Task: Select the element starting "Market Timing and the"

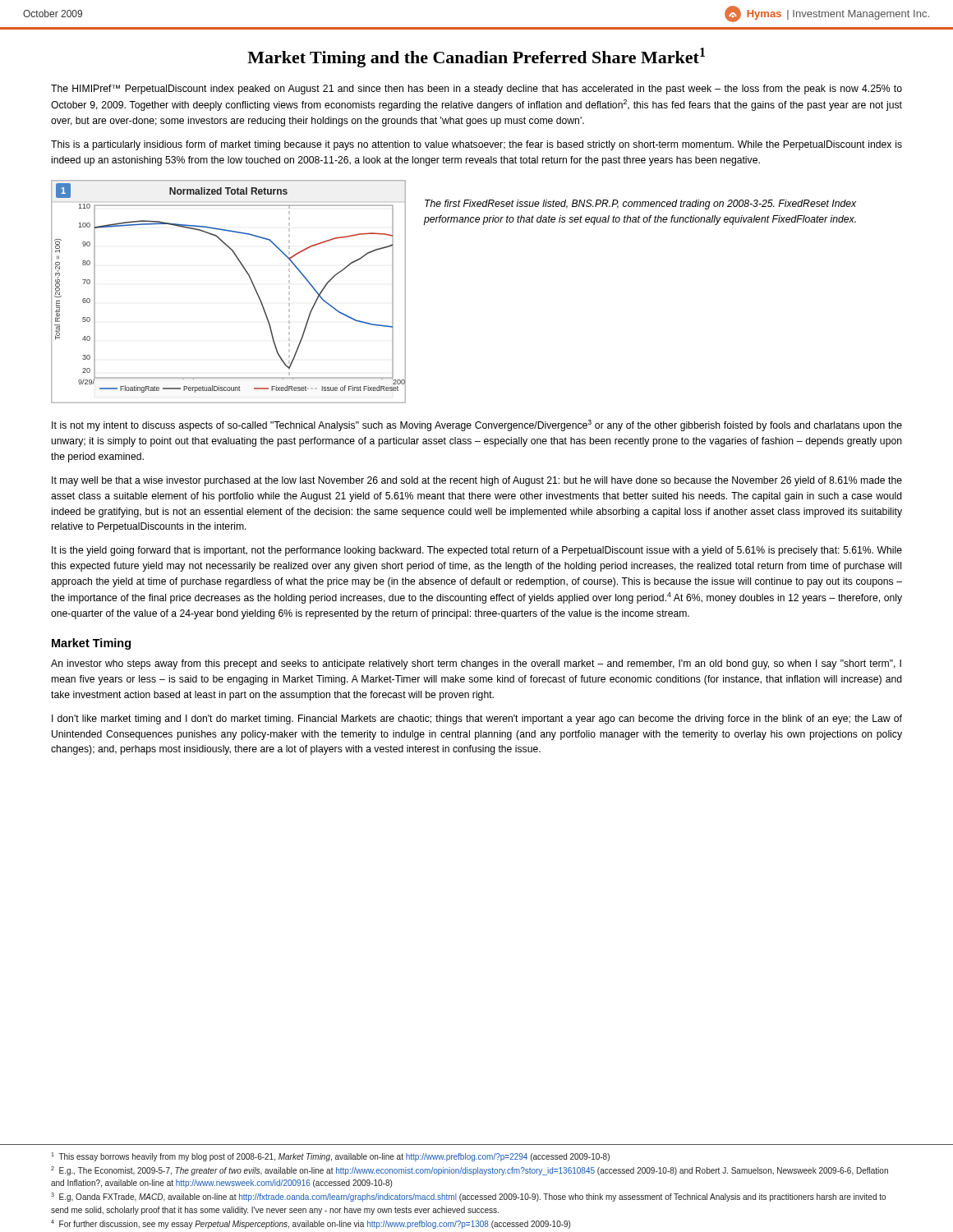Action: click(x=476, y=56)
